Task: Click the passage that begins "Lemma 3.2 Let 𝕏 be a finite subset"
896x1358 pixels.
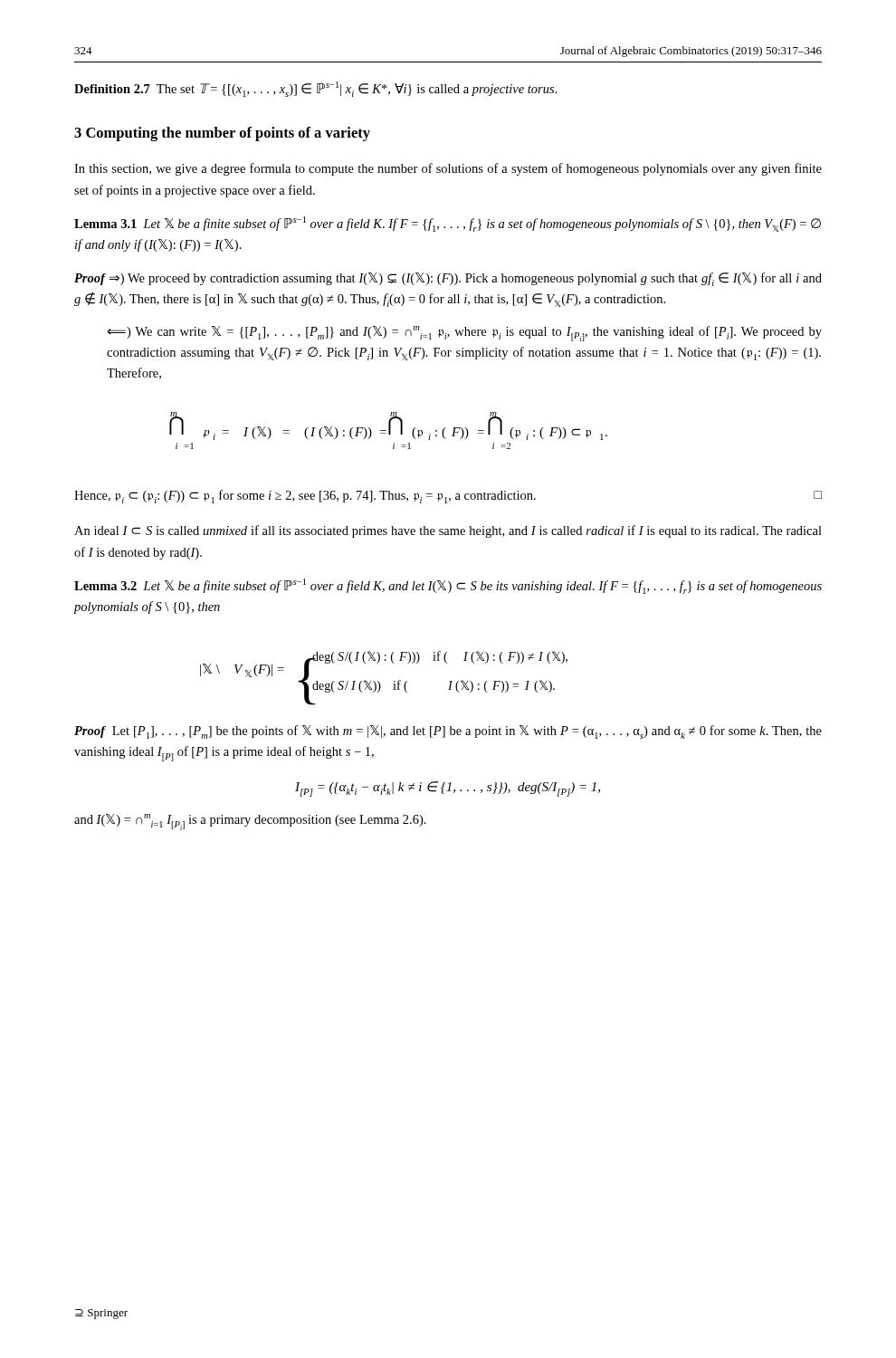Action: tap(448, 597)
